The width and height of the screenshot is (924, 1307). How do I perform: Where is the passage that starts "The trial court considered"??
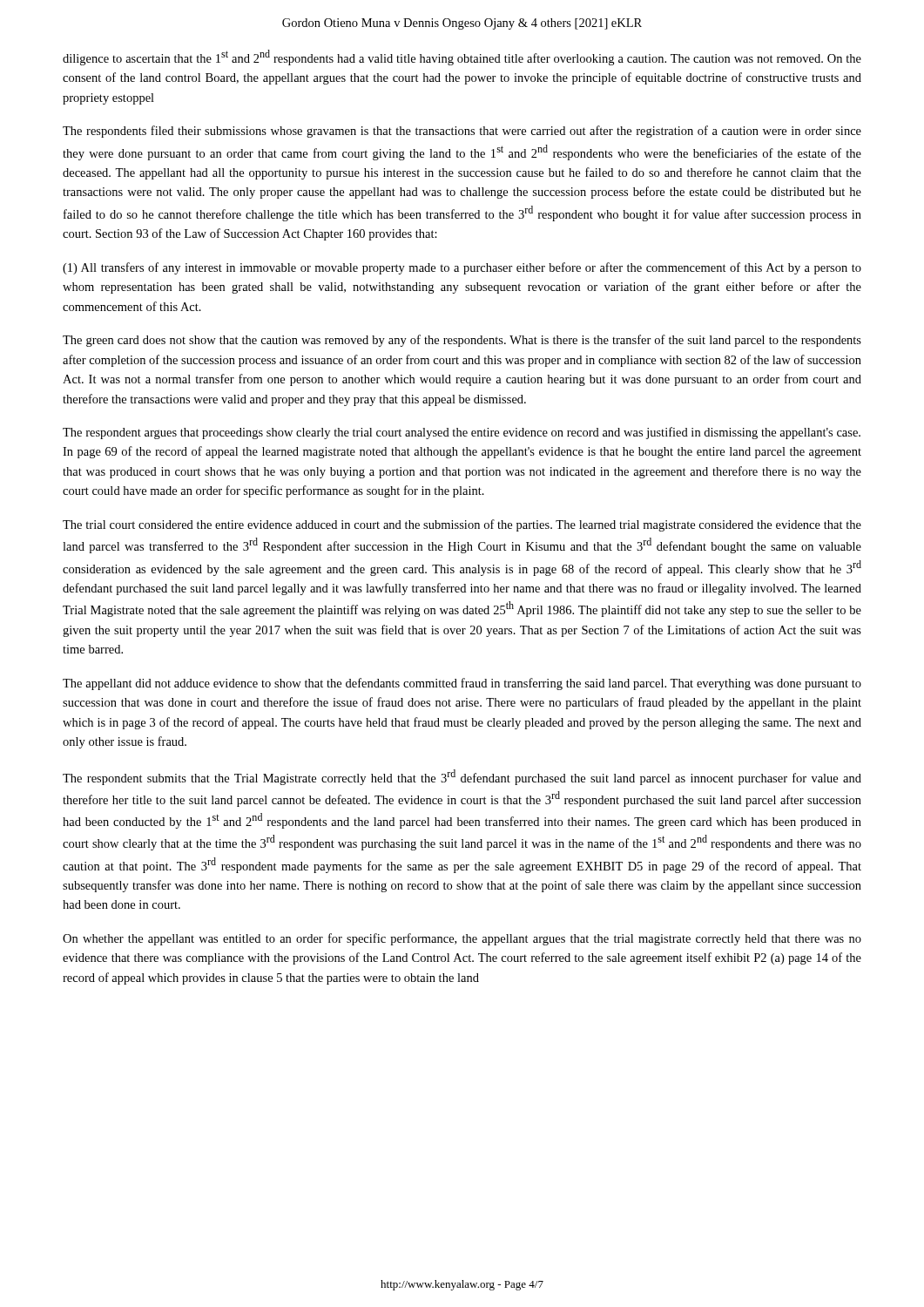coord(462,587)
